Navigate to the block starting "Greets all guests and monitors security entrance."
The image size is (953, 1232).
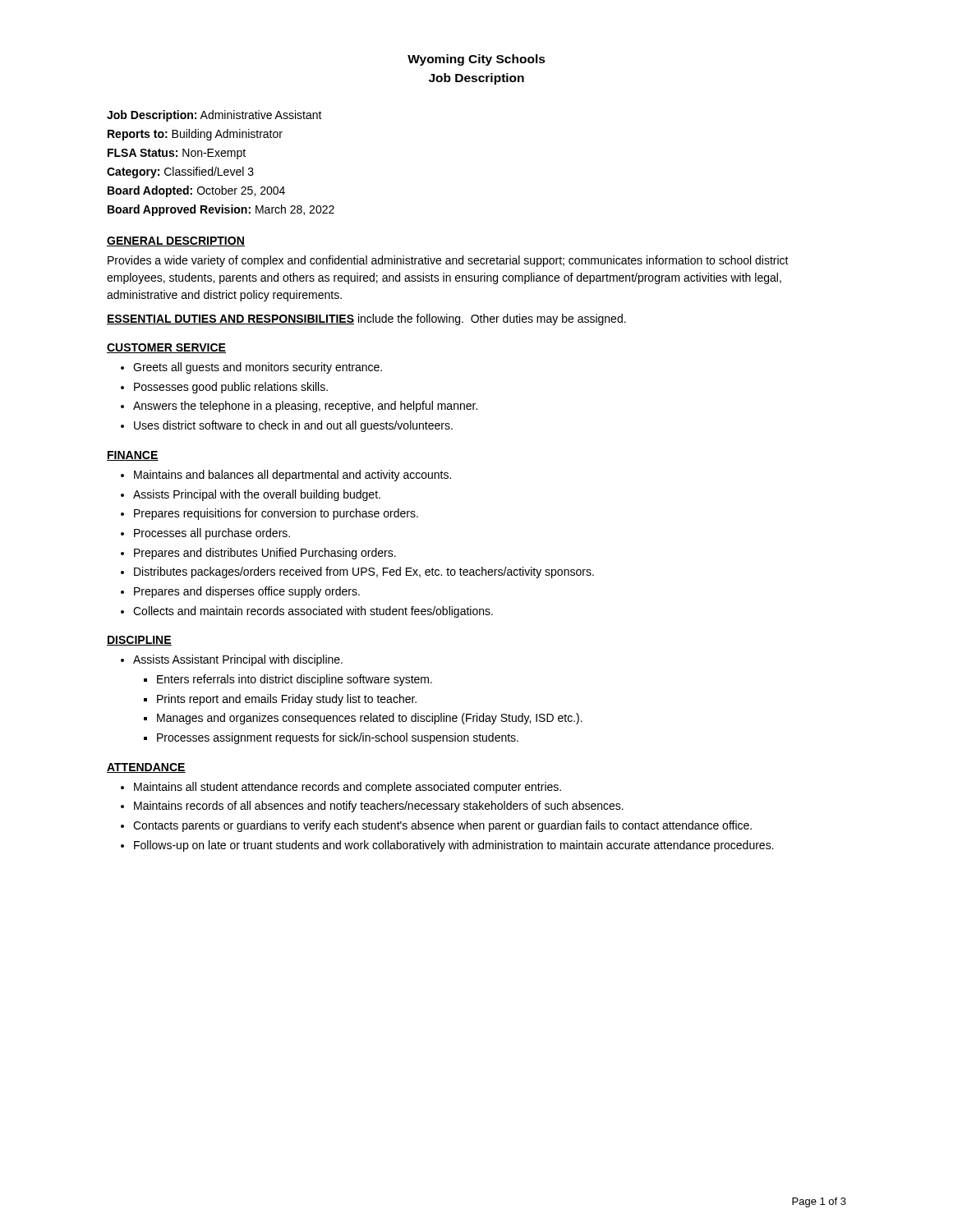point(258,367)
